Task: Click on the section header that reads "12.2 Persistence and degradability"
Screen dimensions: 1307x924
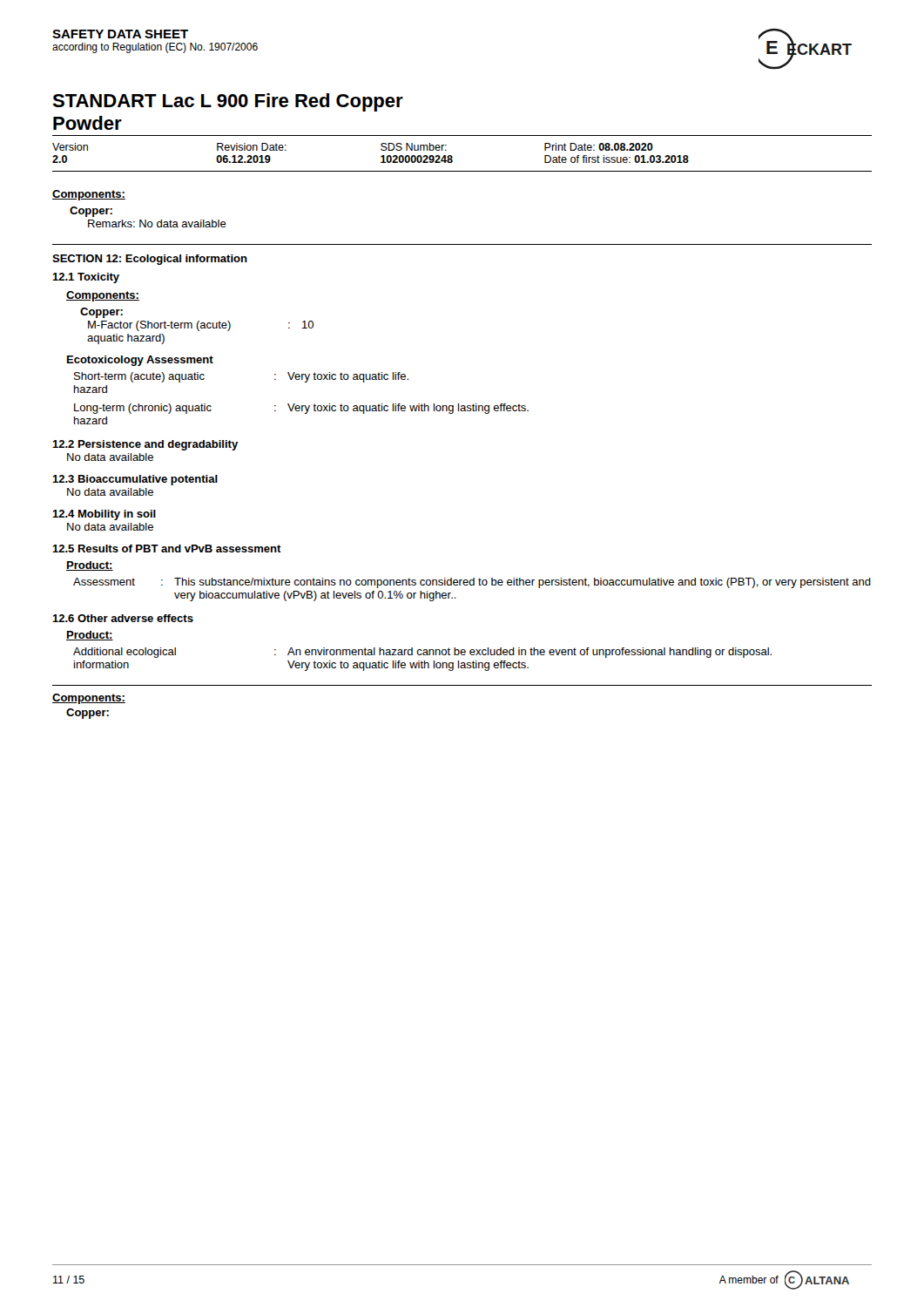Action: point(145,444)
